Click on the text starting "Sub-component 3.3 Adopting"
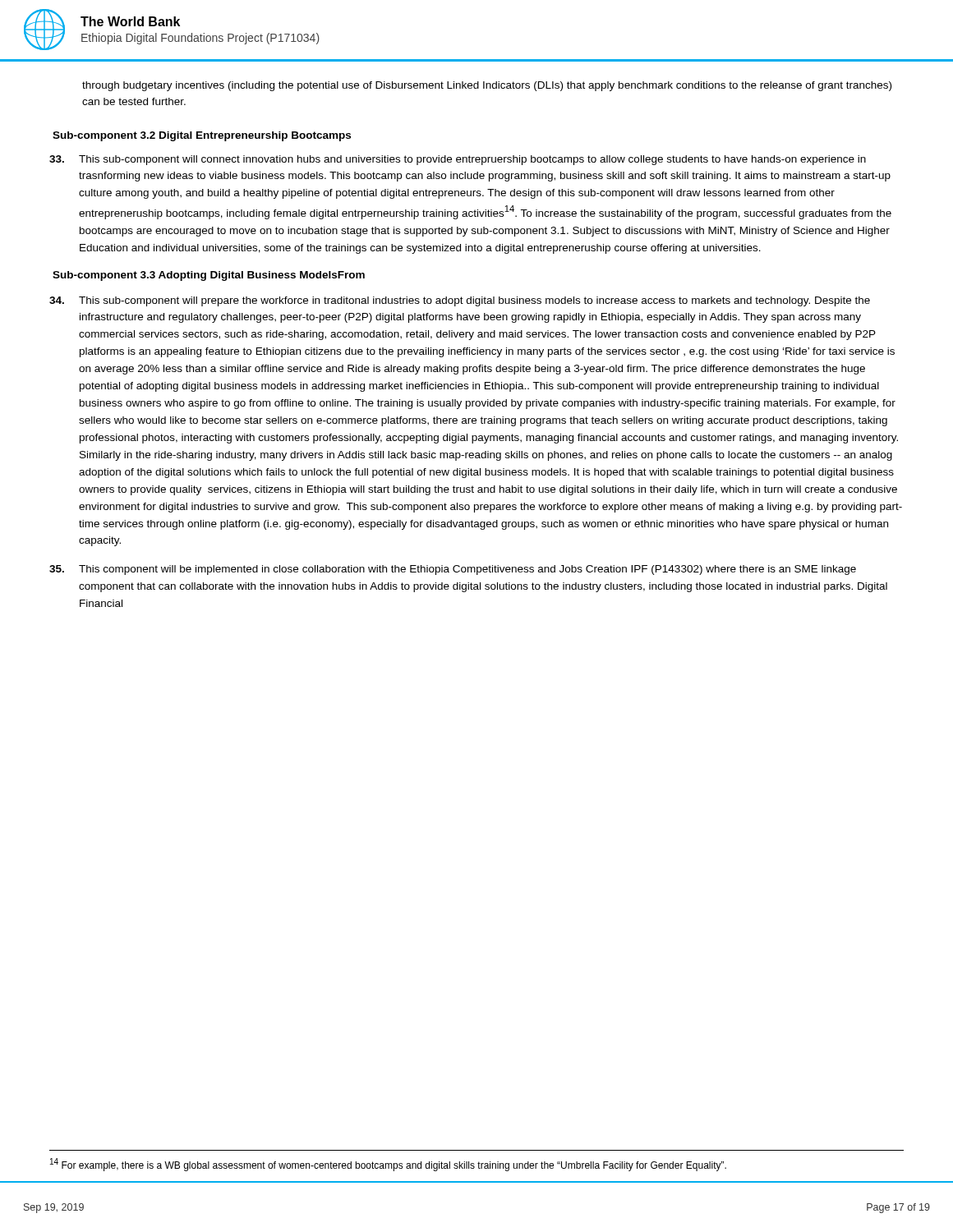This screenshot has width=953, height=1232. (209, 274)
